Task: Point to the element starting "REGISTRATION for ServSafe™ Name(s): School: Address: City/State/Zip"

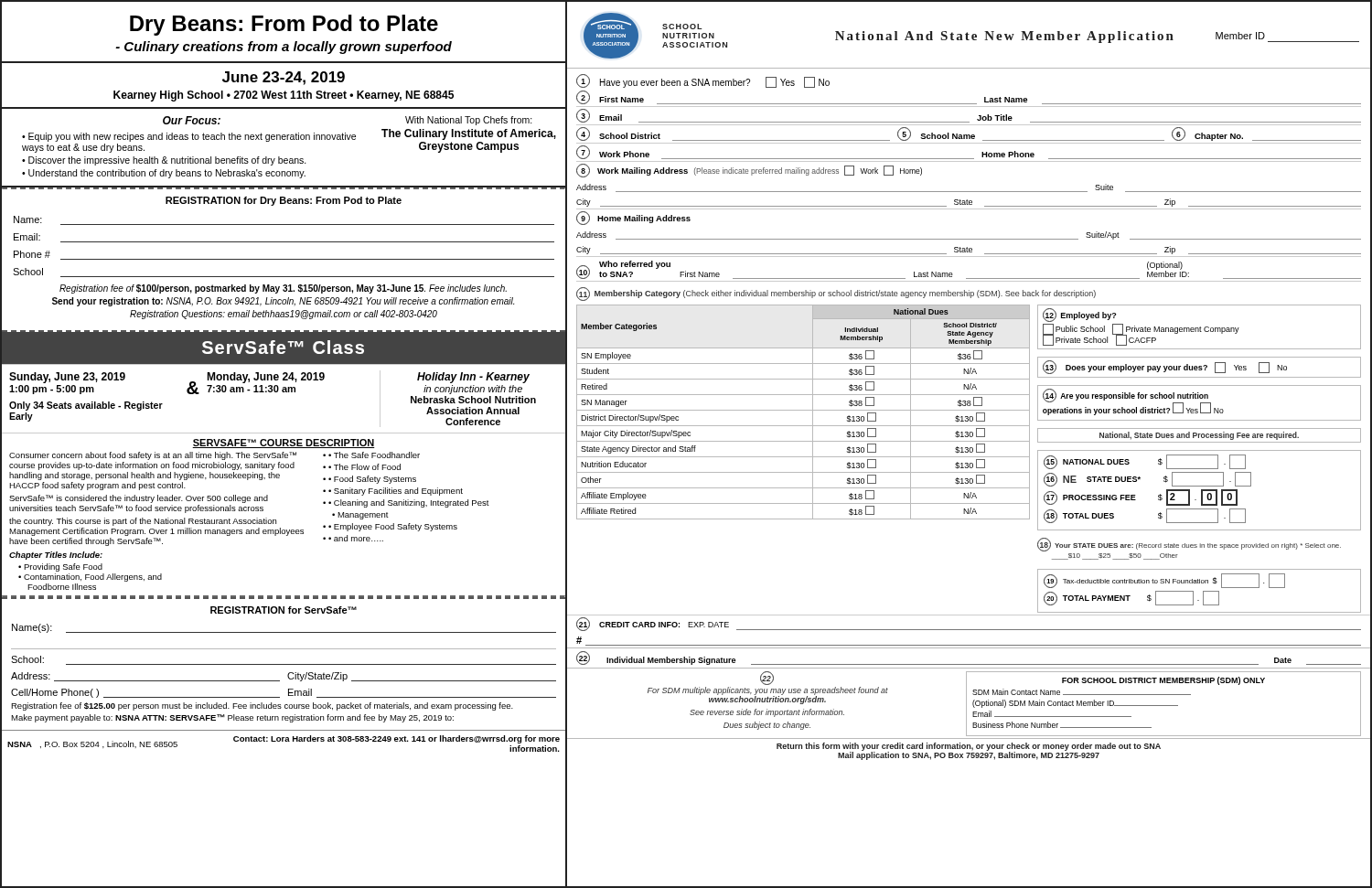Action: 284,663
